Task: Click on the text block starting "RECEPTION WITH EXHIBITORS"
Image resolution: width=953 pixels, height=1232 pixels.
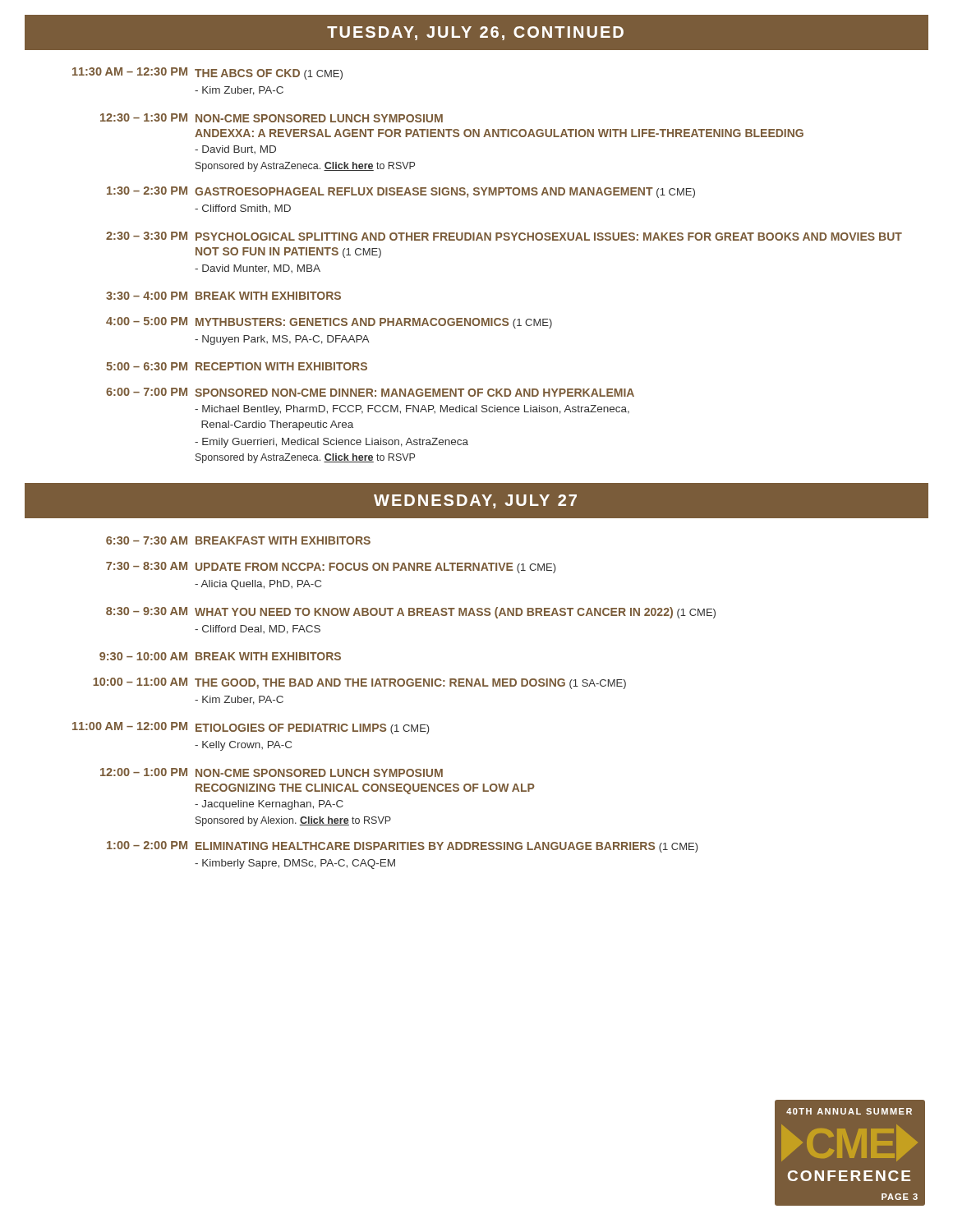Action: tap(281, 366)
